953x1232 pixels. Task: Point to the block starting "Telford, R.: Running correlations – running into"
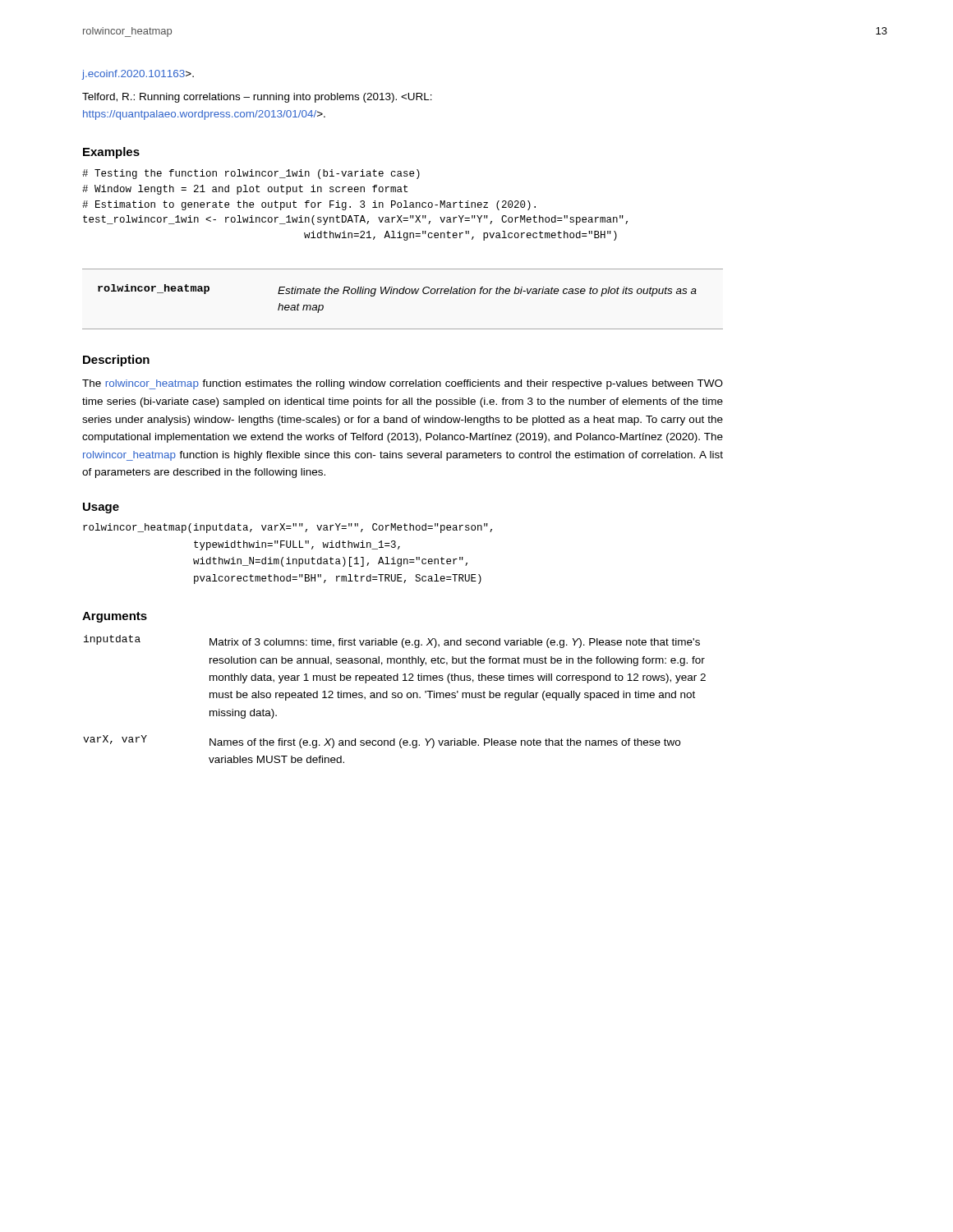[x=257, y=105]
